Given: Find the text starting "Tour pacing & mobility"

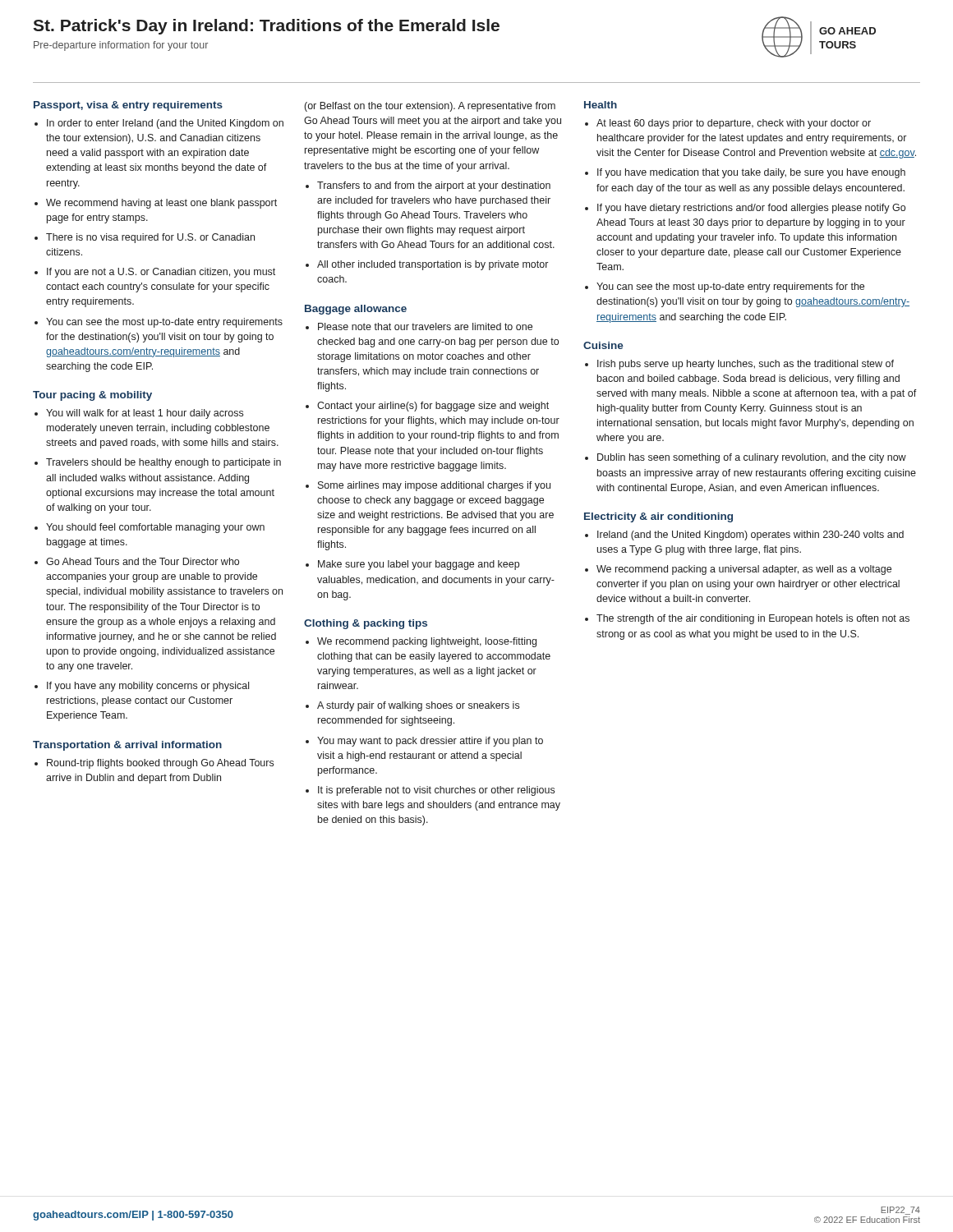Looking at the screenshot, I should (x=93, y=395).
